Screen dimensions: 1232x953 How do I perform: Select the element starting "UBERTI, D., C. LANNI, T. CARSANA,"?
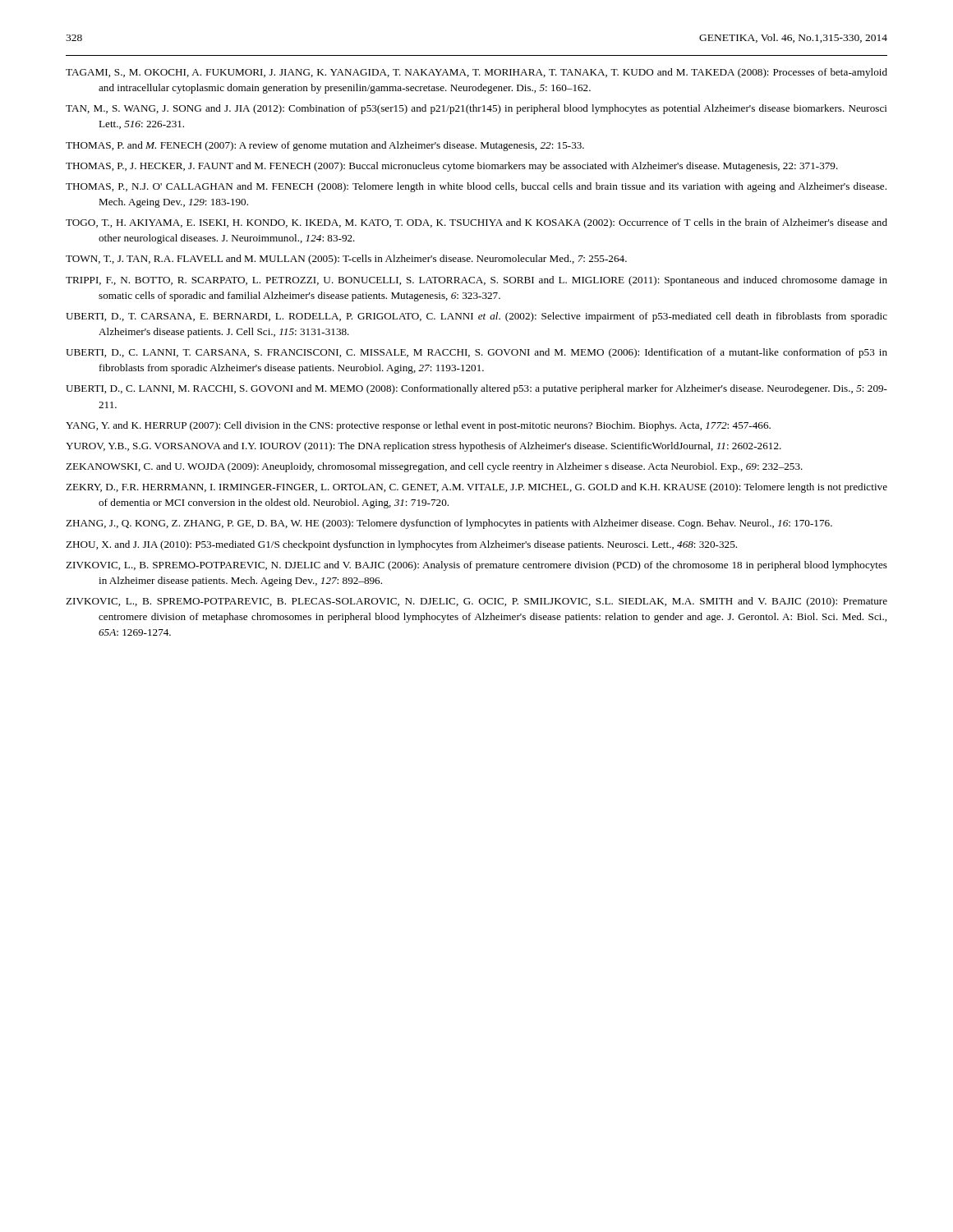click(476, 360)
